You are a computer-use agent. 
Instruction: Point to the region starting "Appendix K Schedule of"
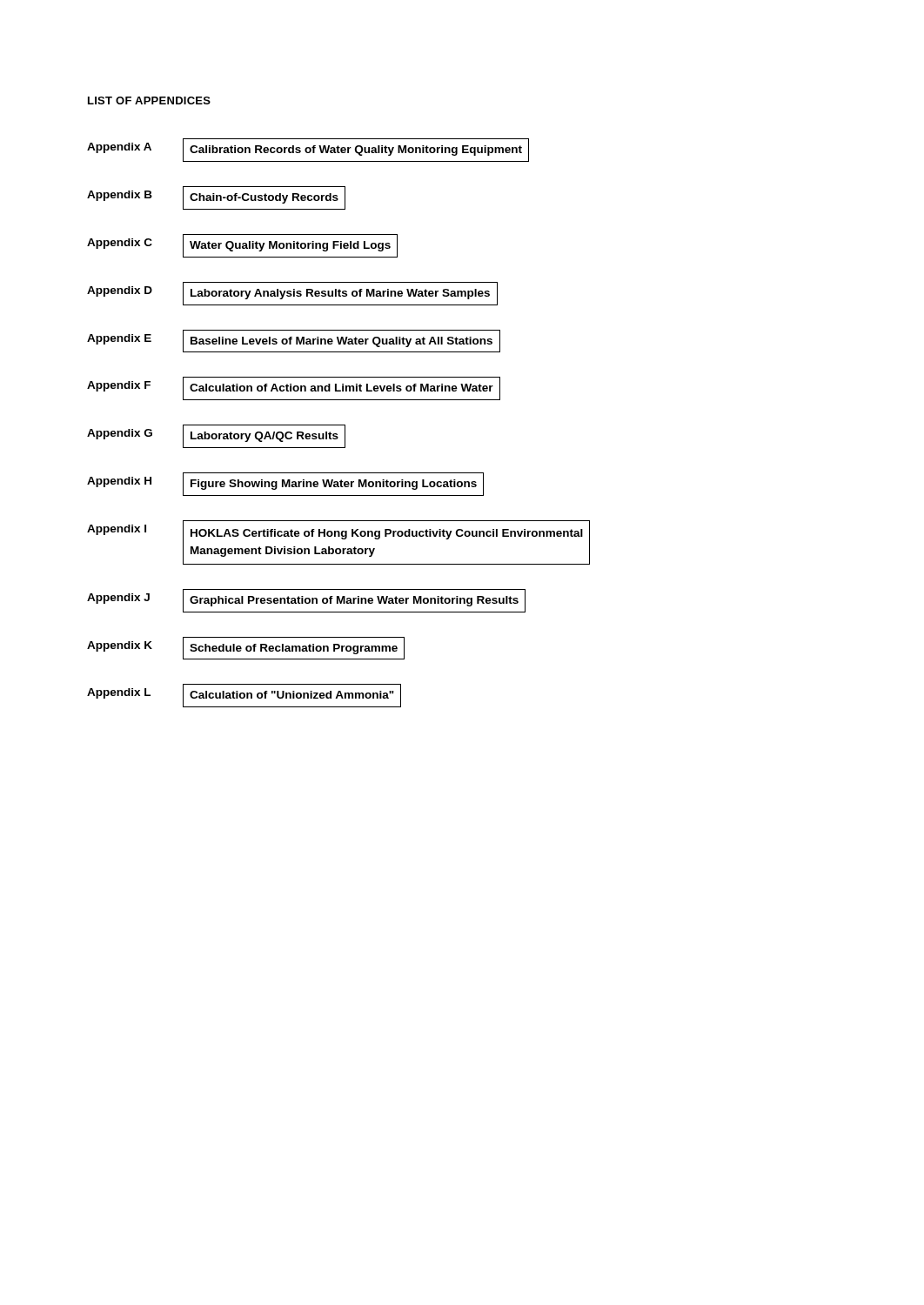[246, 648]
